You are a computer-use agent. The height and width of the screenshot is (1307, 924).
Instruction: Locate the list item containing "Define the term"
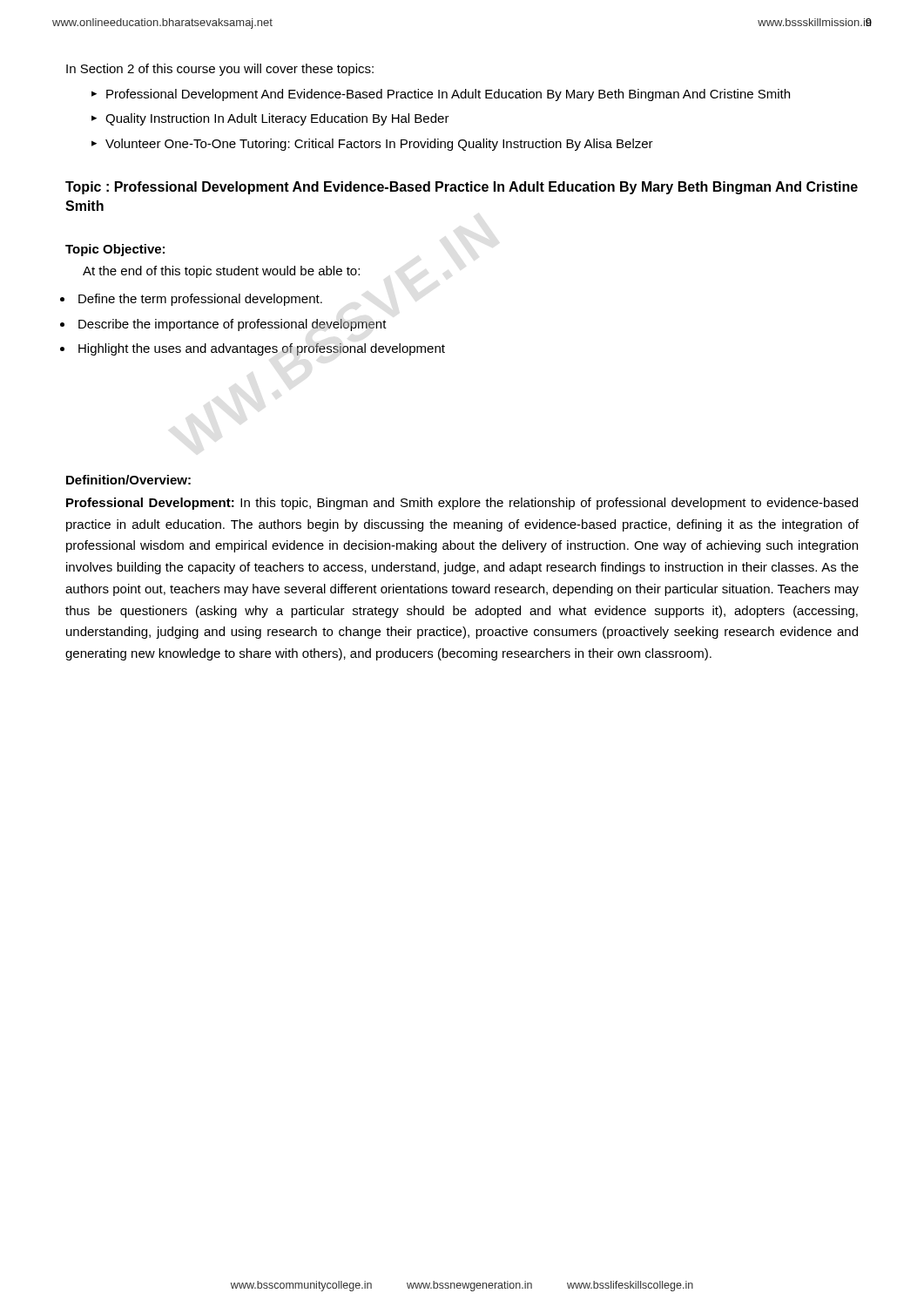(200, 299)
